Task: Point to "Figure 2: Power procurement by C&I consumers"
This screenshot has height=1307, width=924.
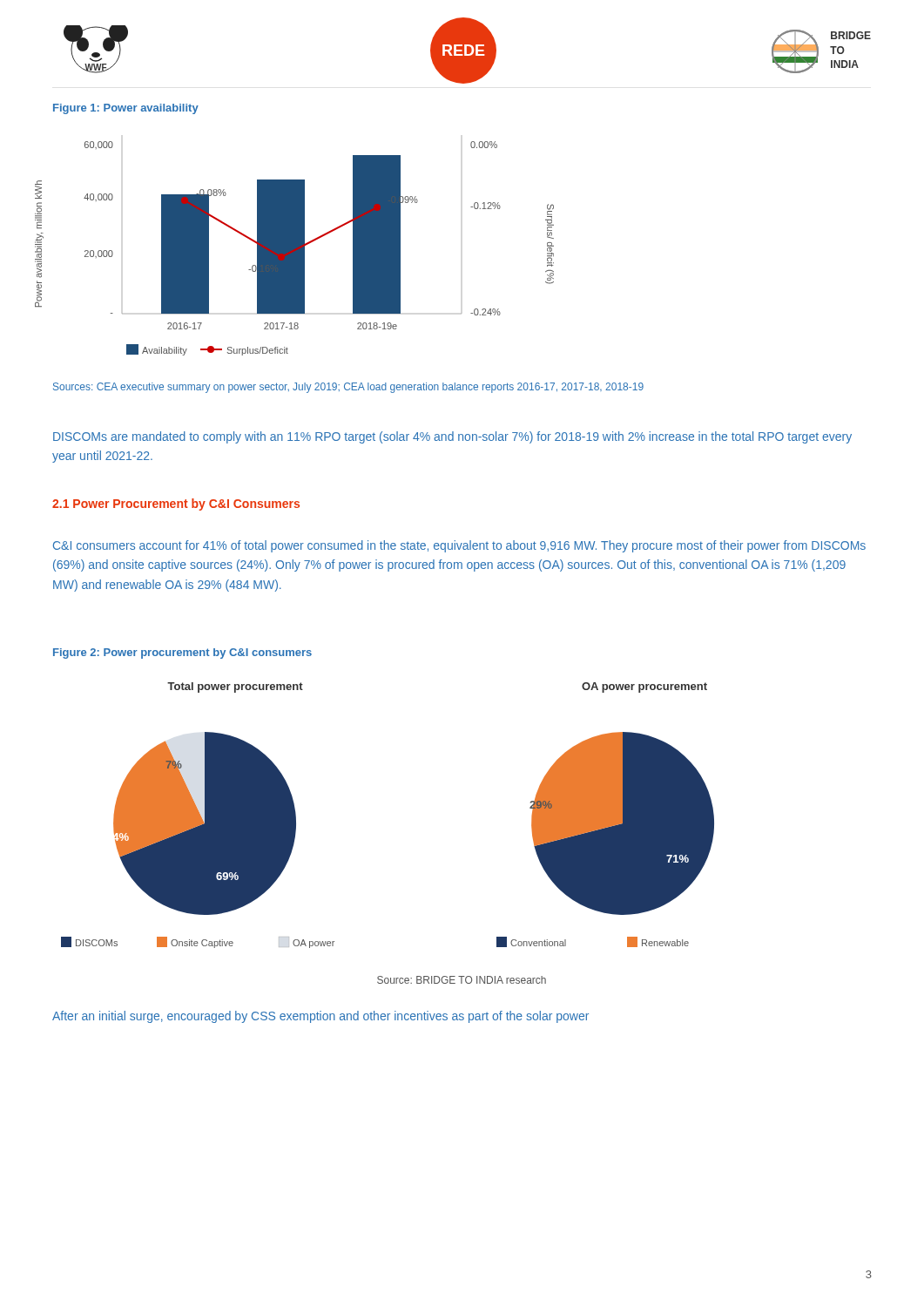Action: click(182, 652)
